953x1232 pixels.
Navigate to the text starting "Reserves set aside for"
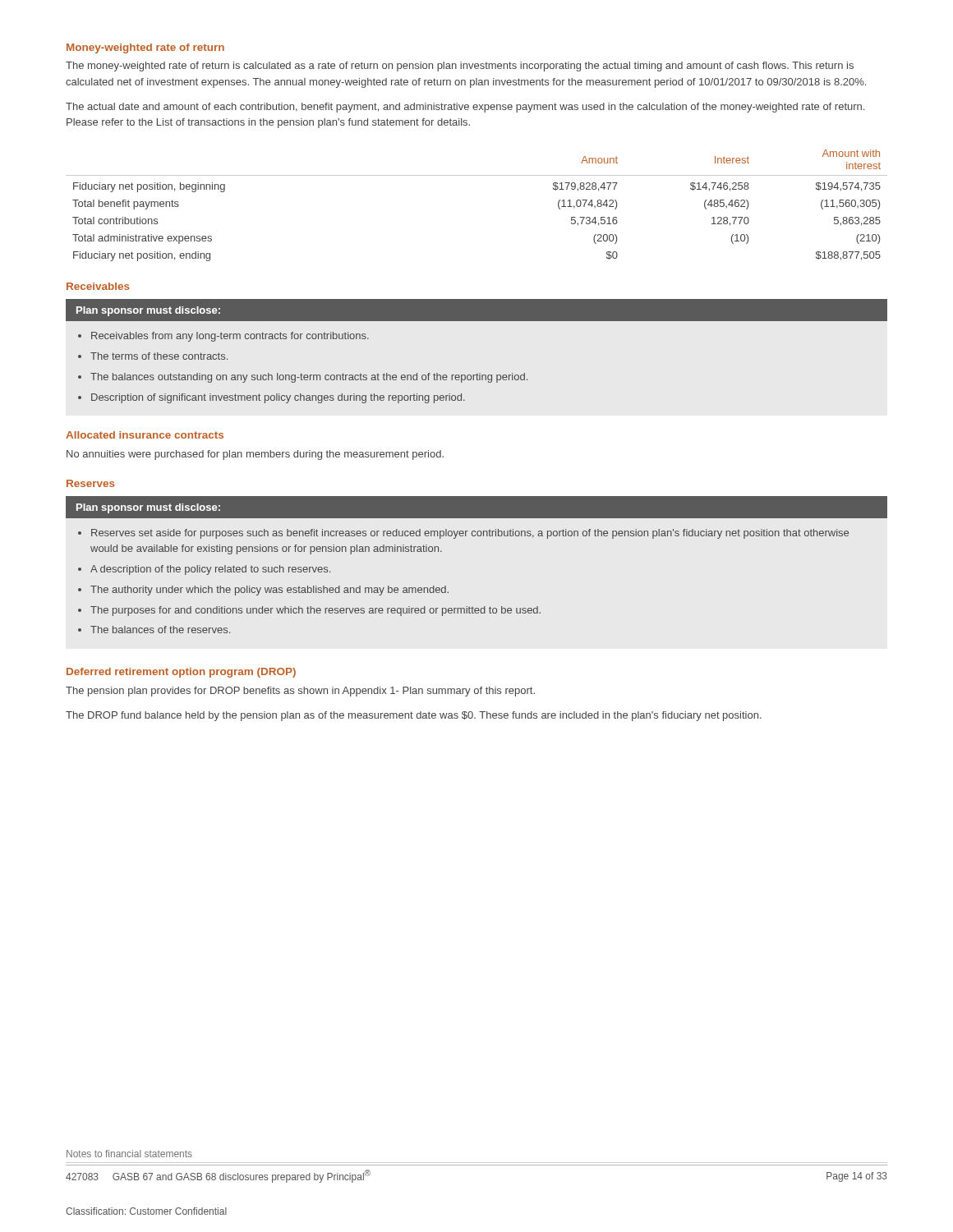point(470,540)
